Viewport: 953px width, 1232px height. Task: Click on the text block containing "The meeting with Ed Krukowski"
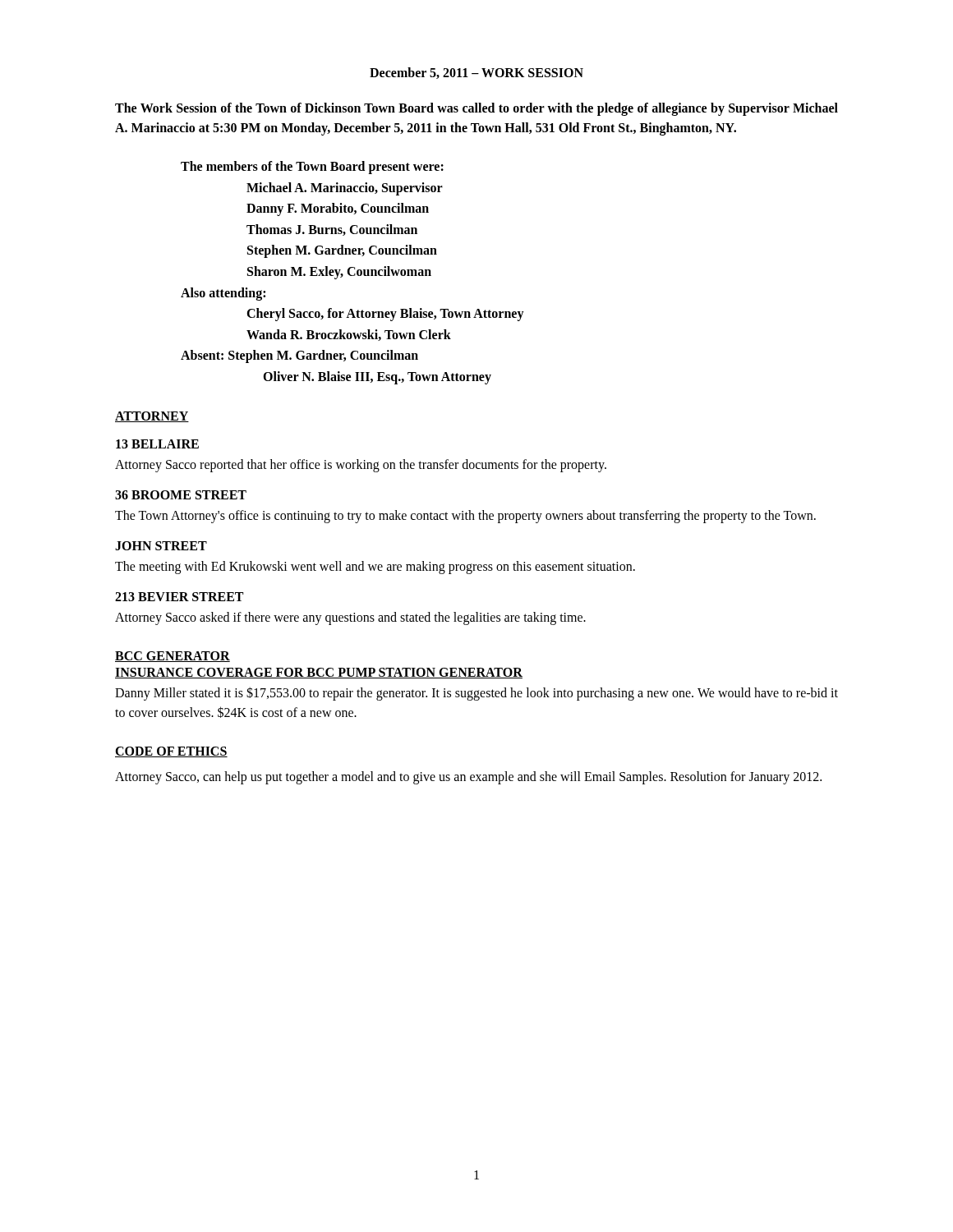[x=375, y=566]
